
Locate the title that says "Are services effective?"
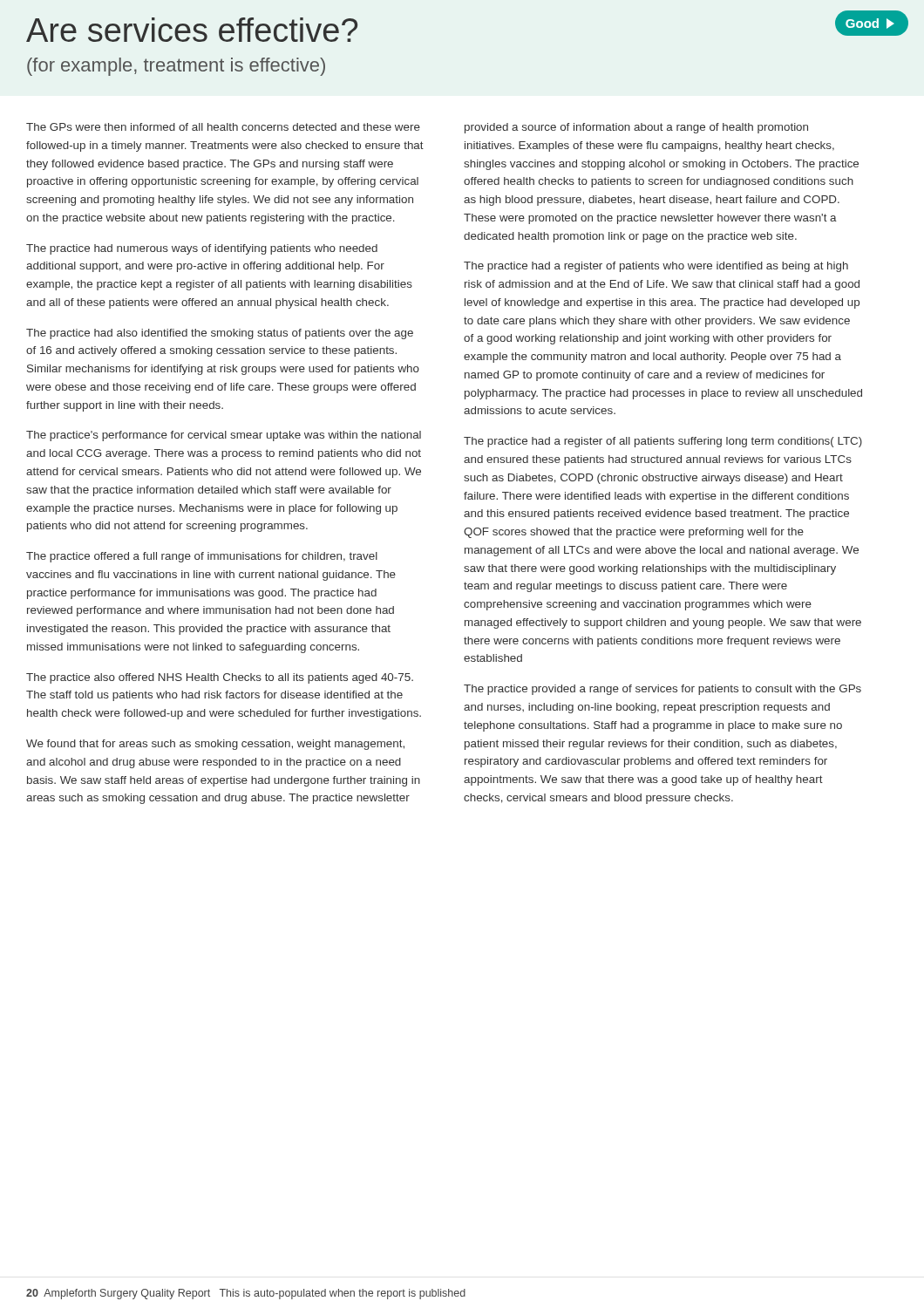tap(192, 30)
